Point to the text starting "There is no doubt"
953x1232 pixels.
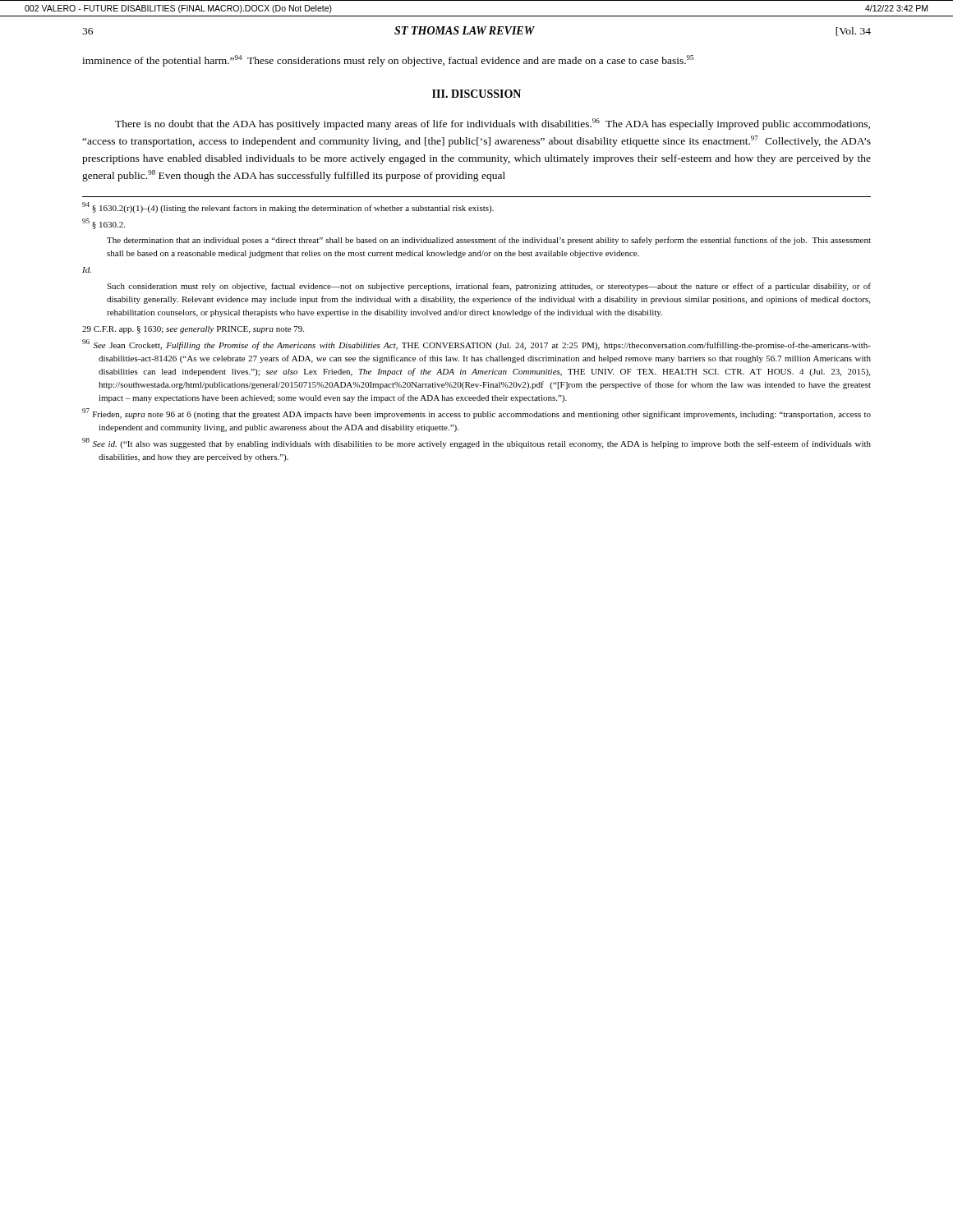pos(476,149)
